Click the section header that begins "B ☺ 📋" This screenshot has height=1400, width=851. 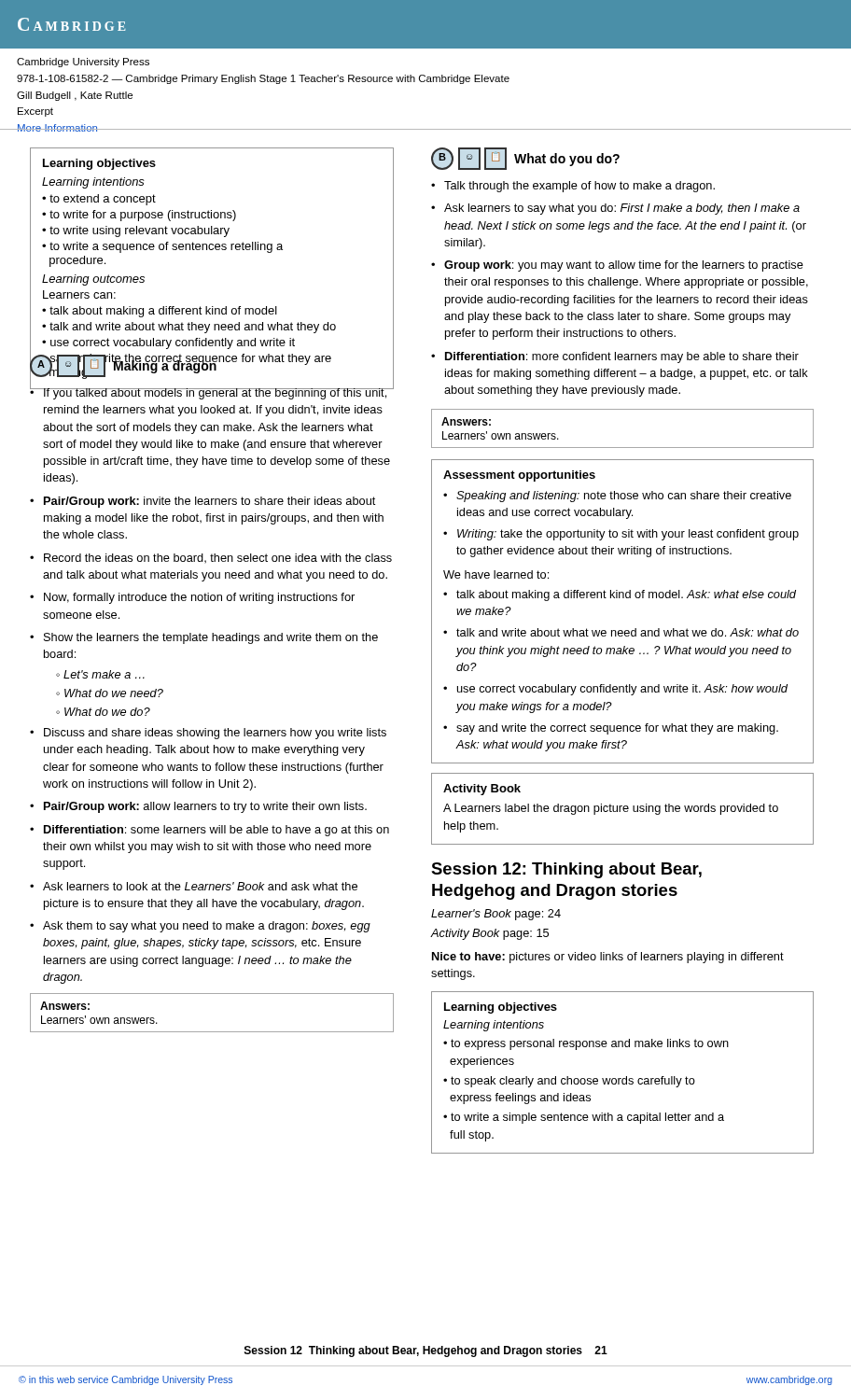click(526, 159)
